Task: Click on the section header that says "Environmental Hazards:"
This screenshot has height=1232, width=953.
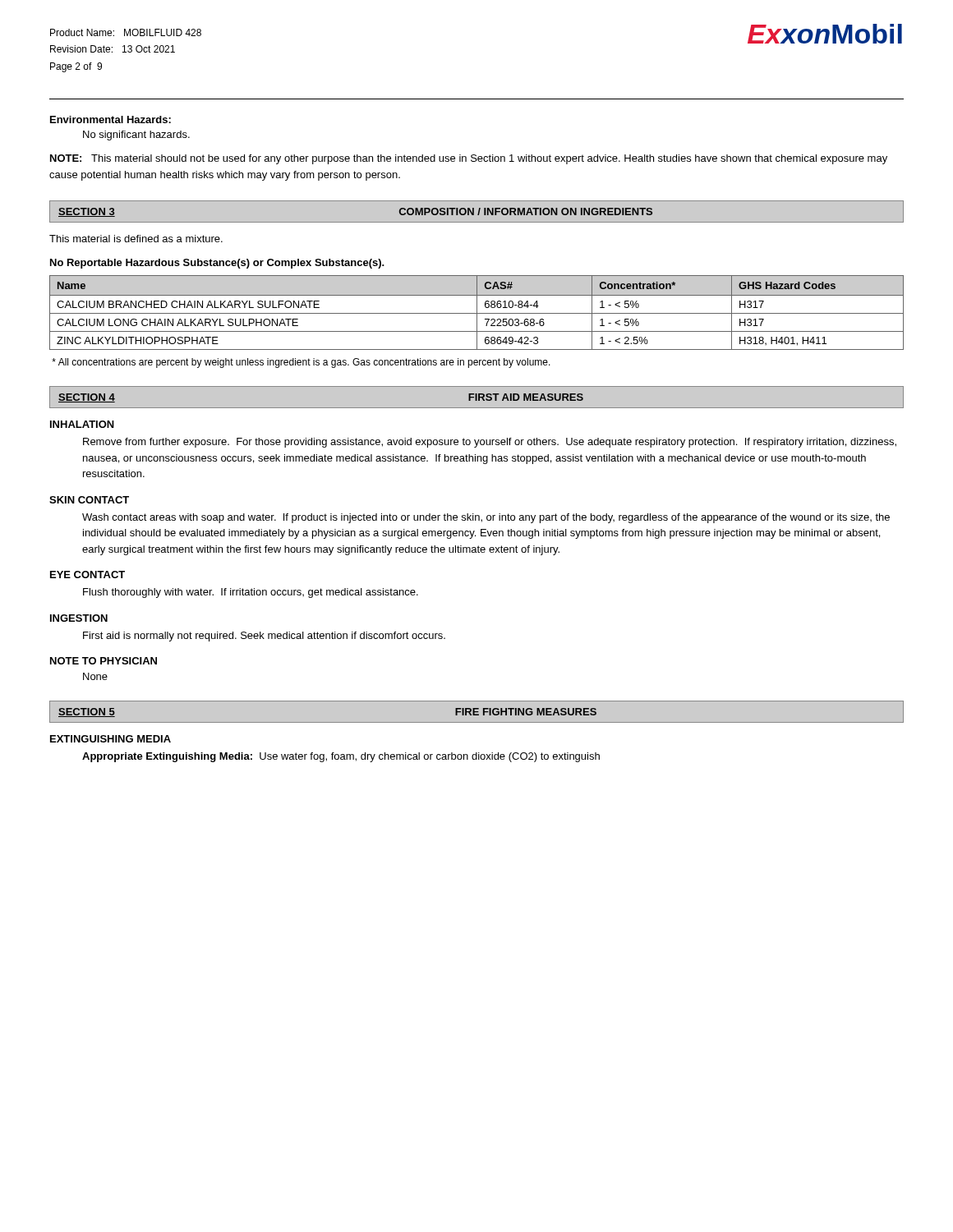Action: pyautogui.click(x=110, y=120)
